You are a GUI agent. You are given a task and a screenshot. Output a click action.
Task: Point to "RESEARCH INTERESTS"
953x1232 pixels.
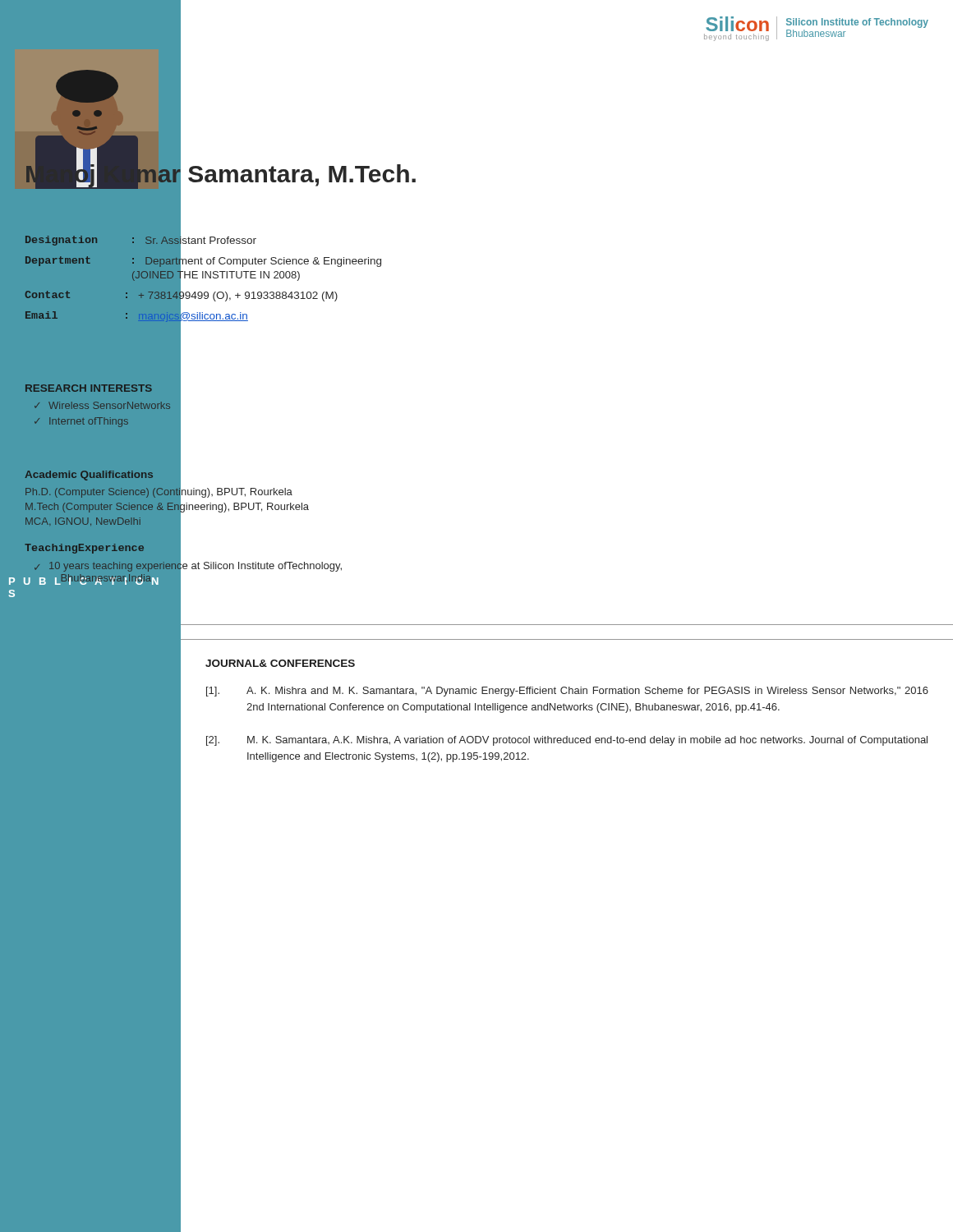point(88,388)
